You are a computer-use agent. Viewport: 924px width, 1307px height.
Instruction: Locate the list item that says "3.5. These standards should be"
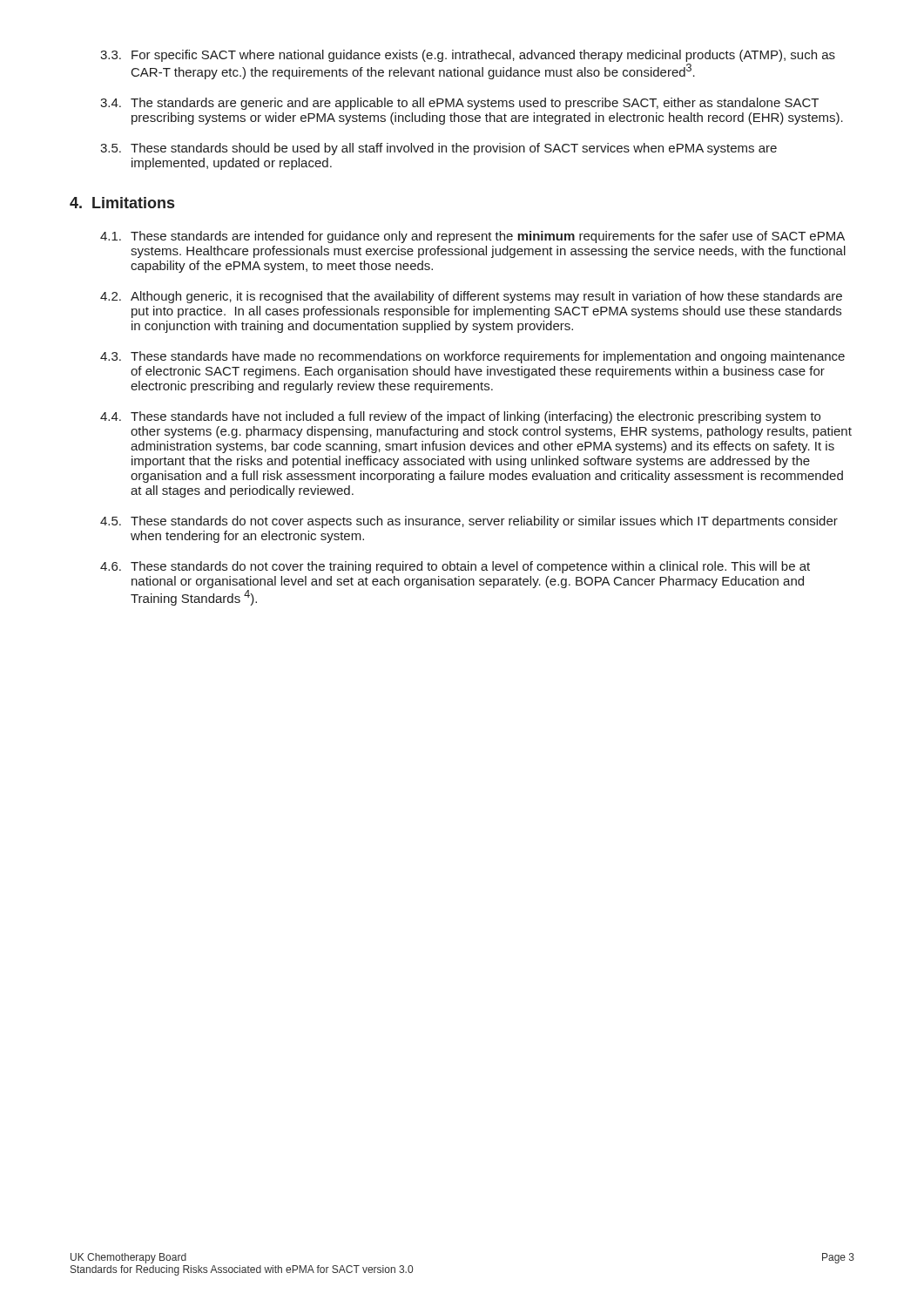coord(462,155)
